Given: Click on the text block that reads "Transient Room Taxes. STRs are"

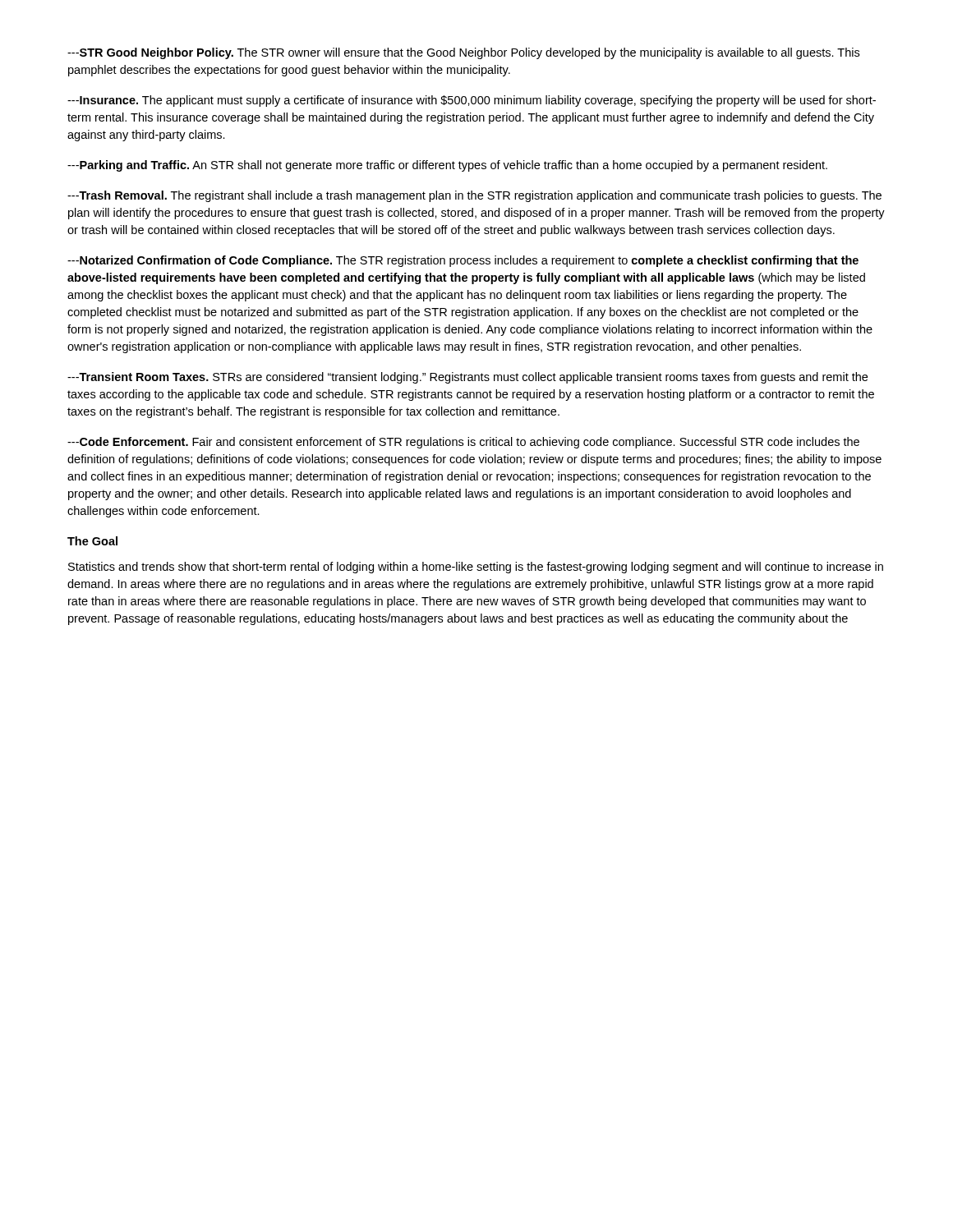Looking at the screenshot, I should [471, 394].
